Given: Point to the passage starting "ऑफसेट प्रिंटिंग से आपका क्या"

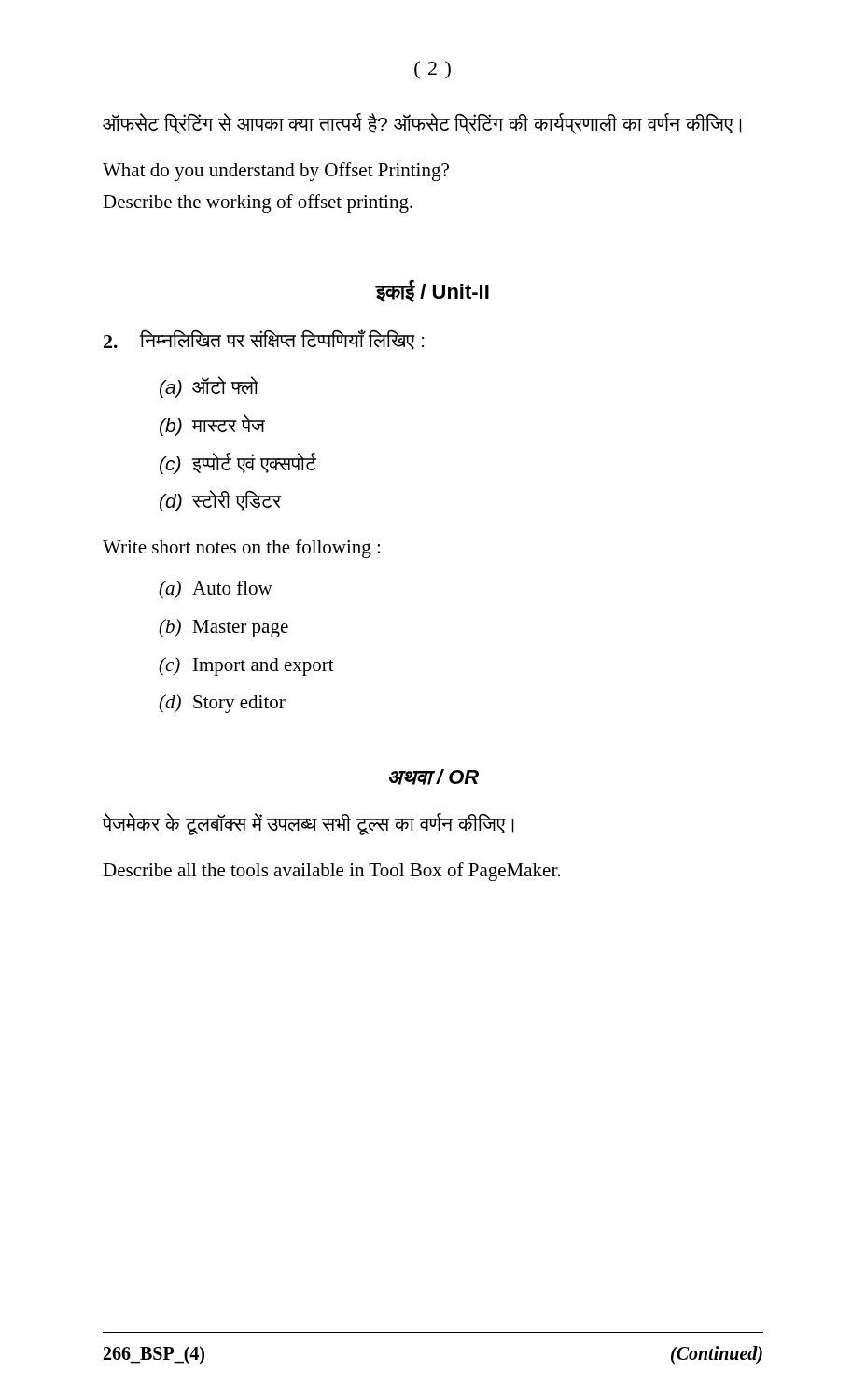Looking at the screenshot, I should pos(424,124).
